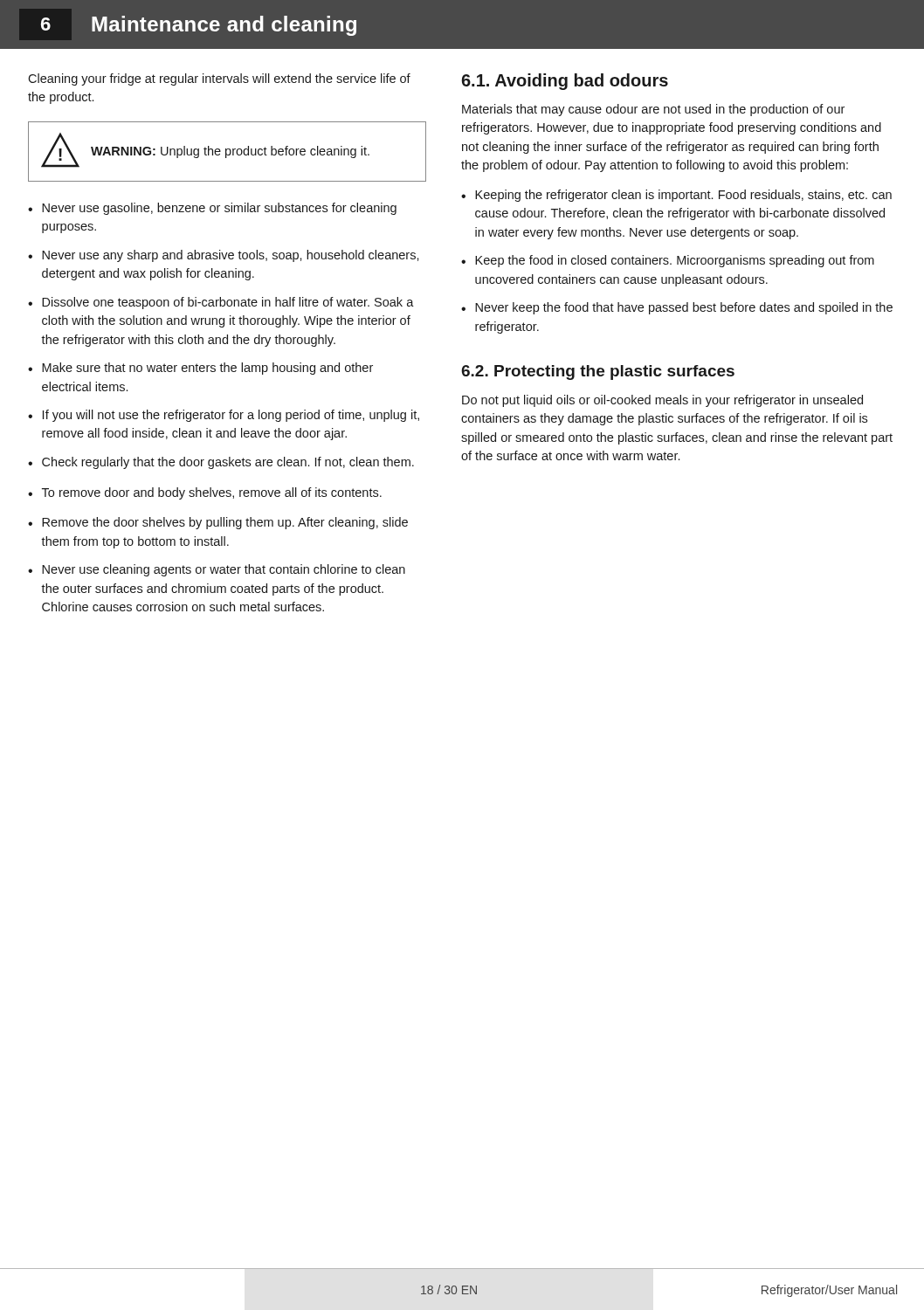Click on the list item with the text "• Keep the food in closed containers. Microorganisms"
Screen dimensions: 1310x924
tap(679, 270)
